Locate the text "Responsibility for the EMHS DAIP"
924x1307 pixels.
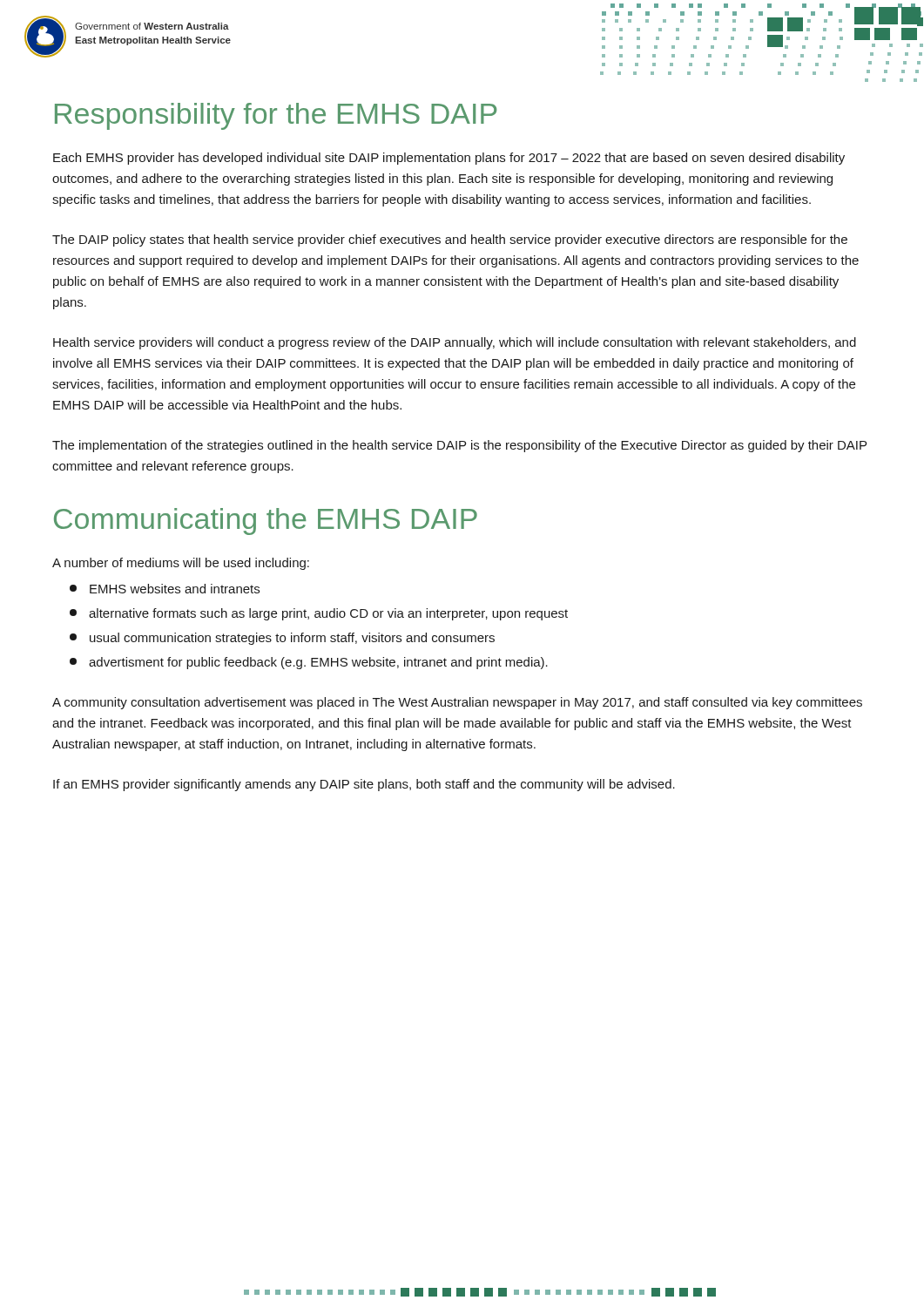[x=275, y=113]
